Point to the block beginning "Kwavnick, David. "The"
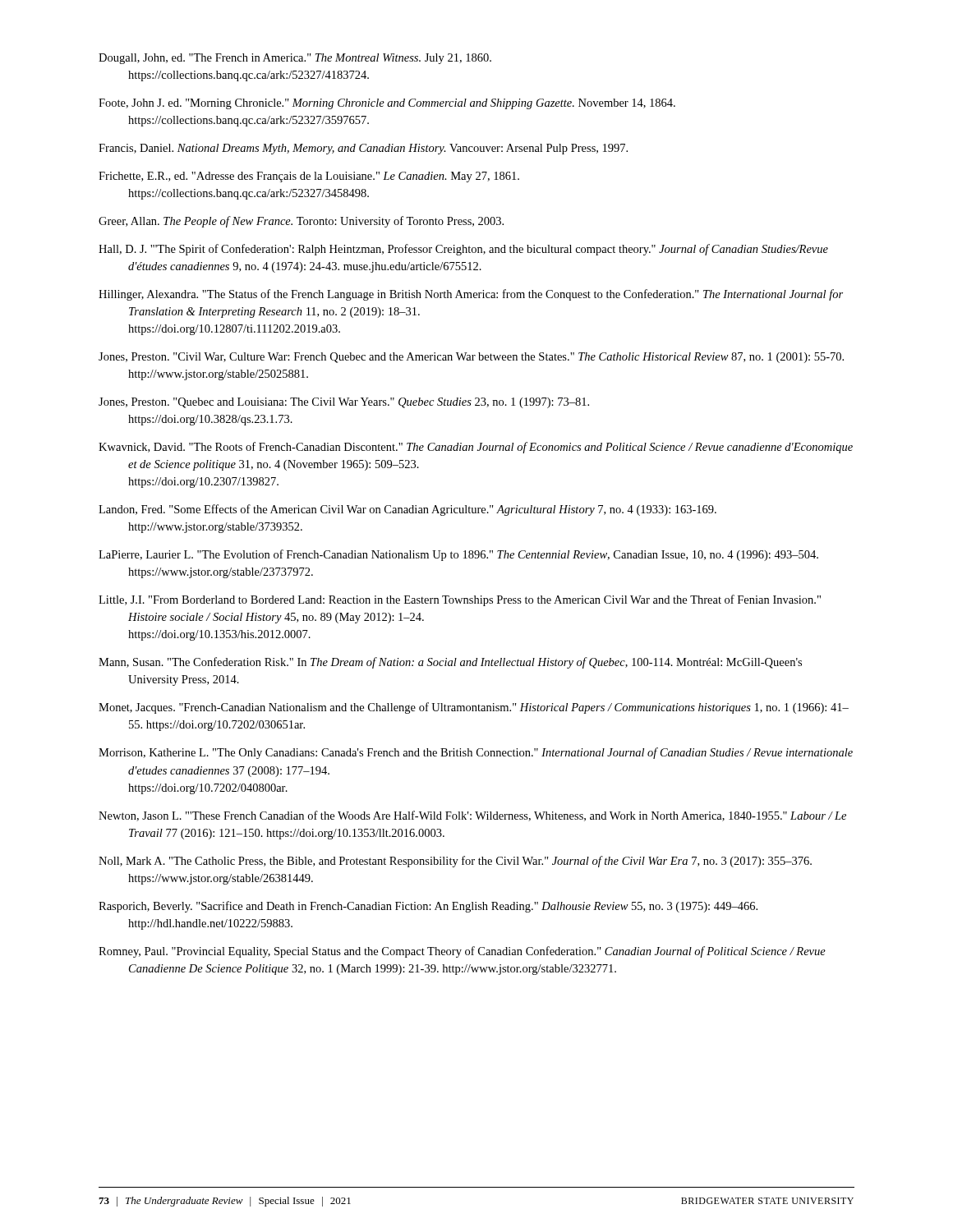 476,448
